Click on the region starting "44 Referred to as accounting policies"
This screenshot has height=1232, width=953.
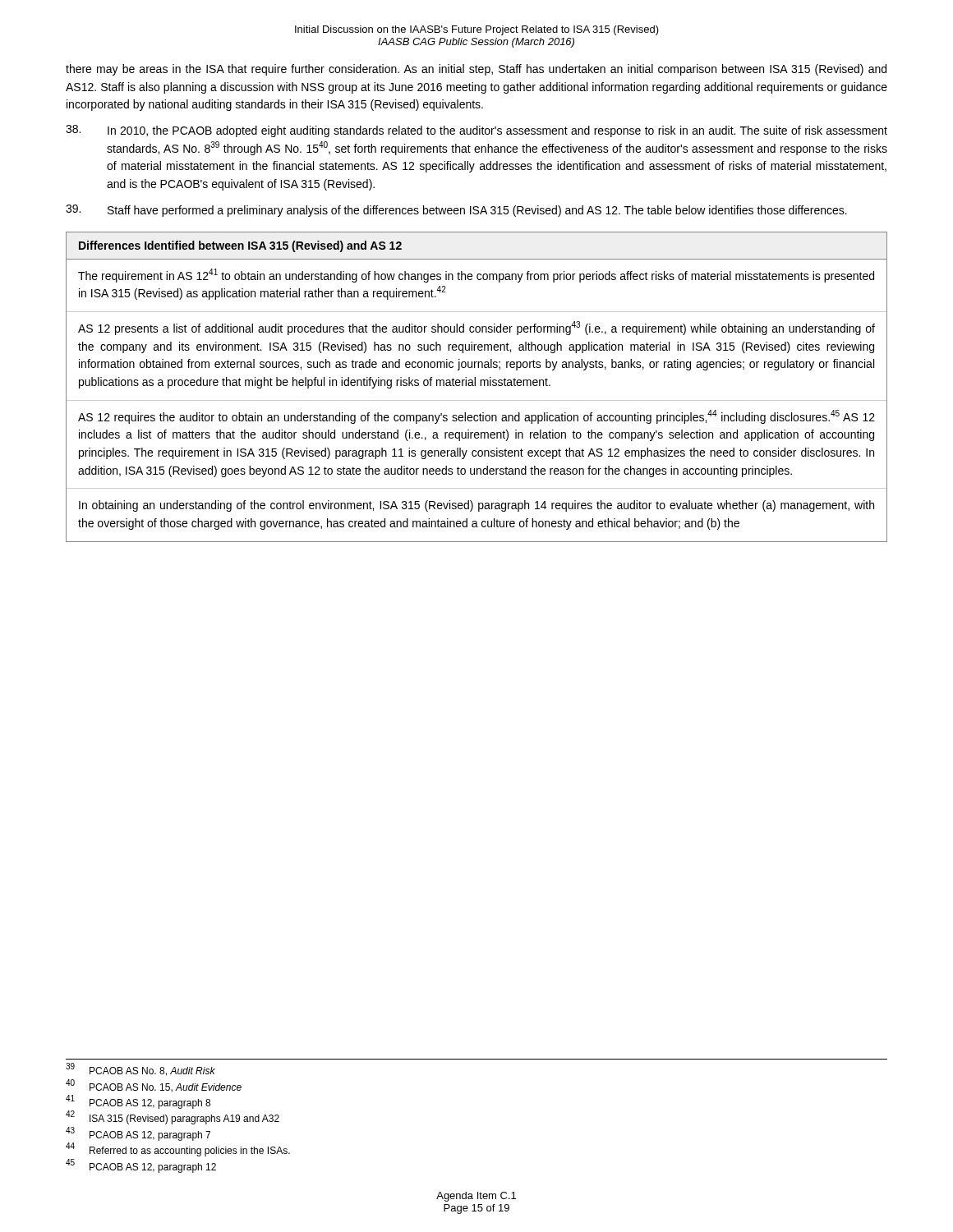178,1150
